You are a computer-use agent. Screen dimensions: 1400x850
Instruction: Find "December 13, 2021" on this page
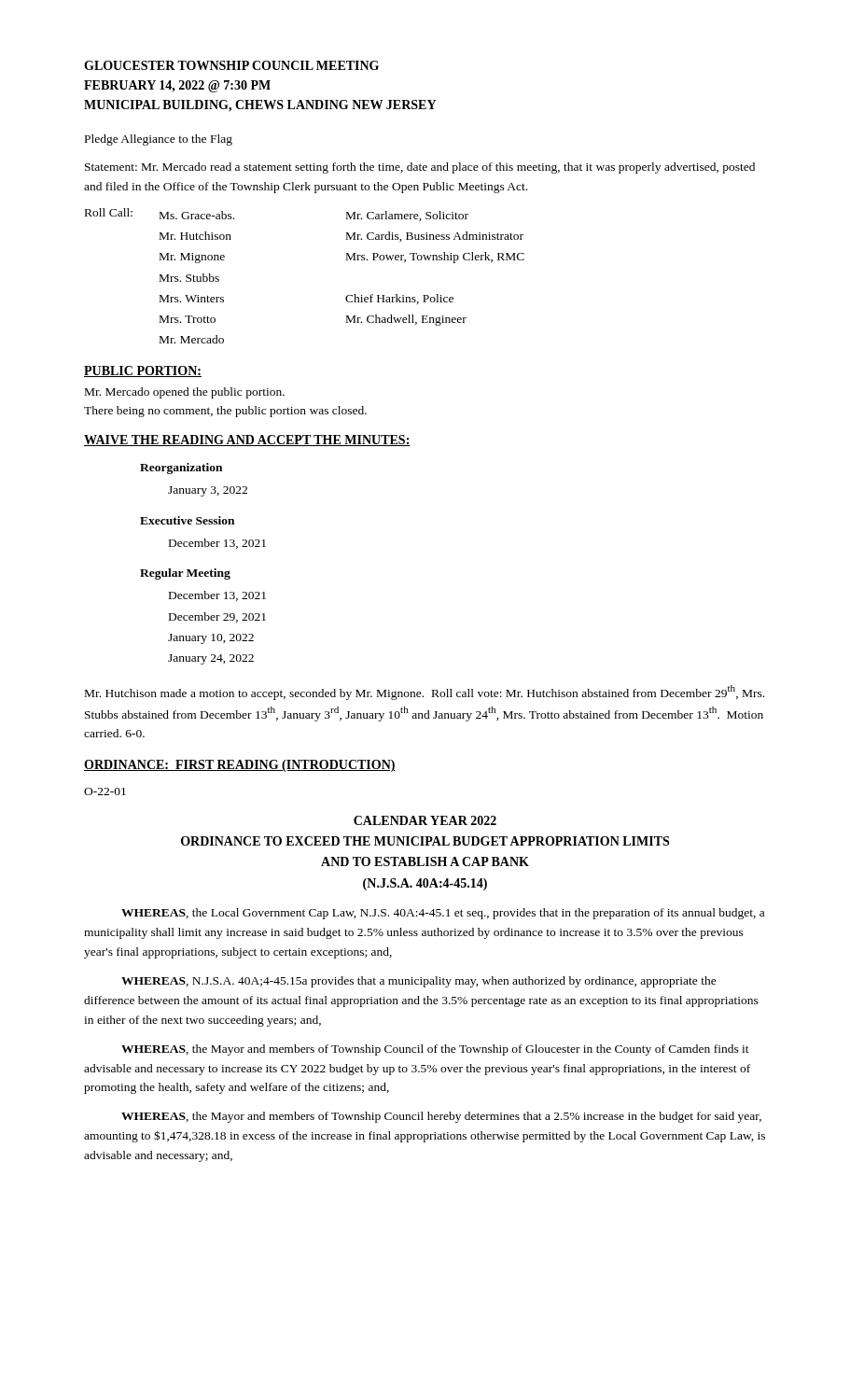[217, 543]
